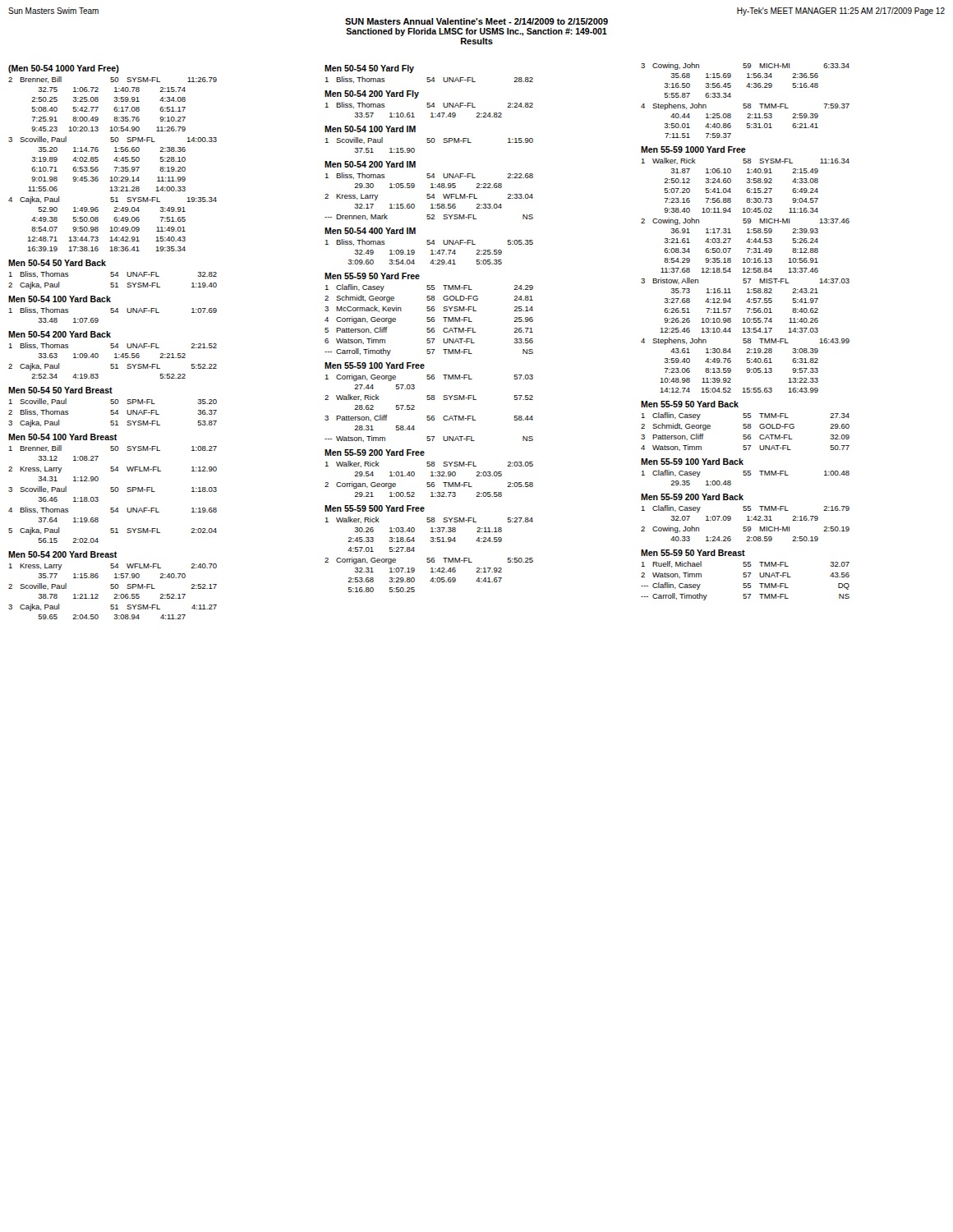Navigate to the text block starting "Men 50-54 100 Yard IM"
This screenshot has width=953, height=1232.
click(370, 129)
